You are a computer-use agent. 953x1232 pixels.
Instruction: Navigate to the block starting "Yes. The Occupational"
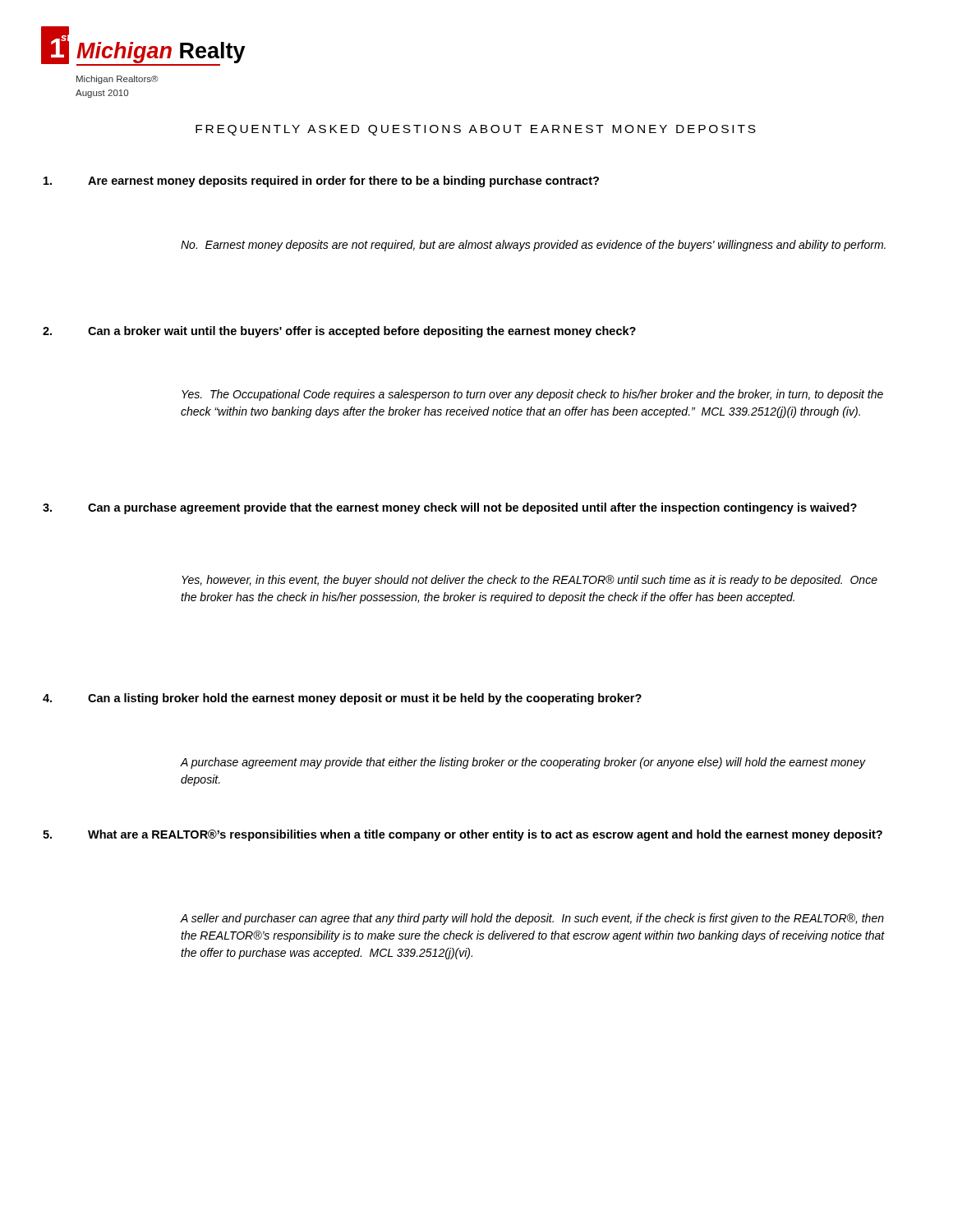tap(532, 403)
